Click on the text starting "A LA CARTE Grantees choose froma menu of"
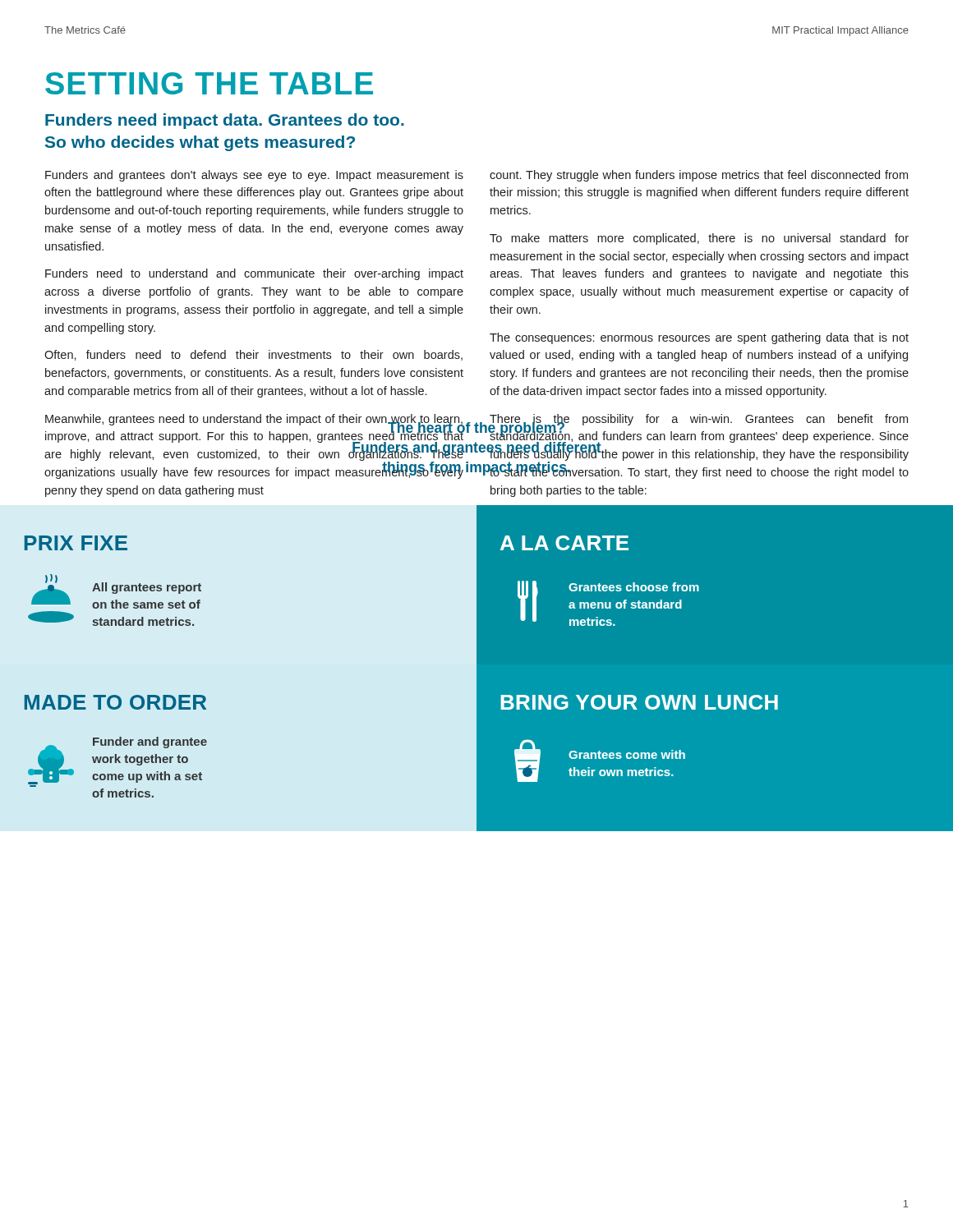This screenshot has height=1232, width=953. [715, 581]
